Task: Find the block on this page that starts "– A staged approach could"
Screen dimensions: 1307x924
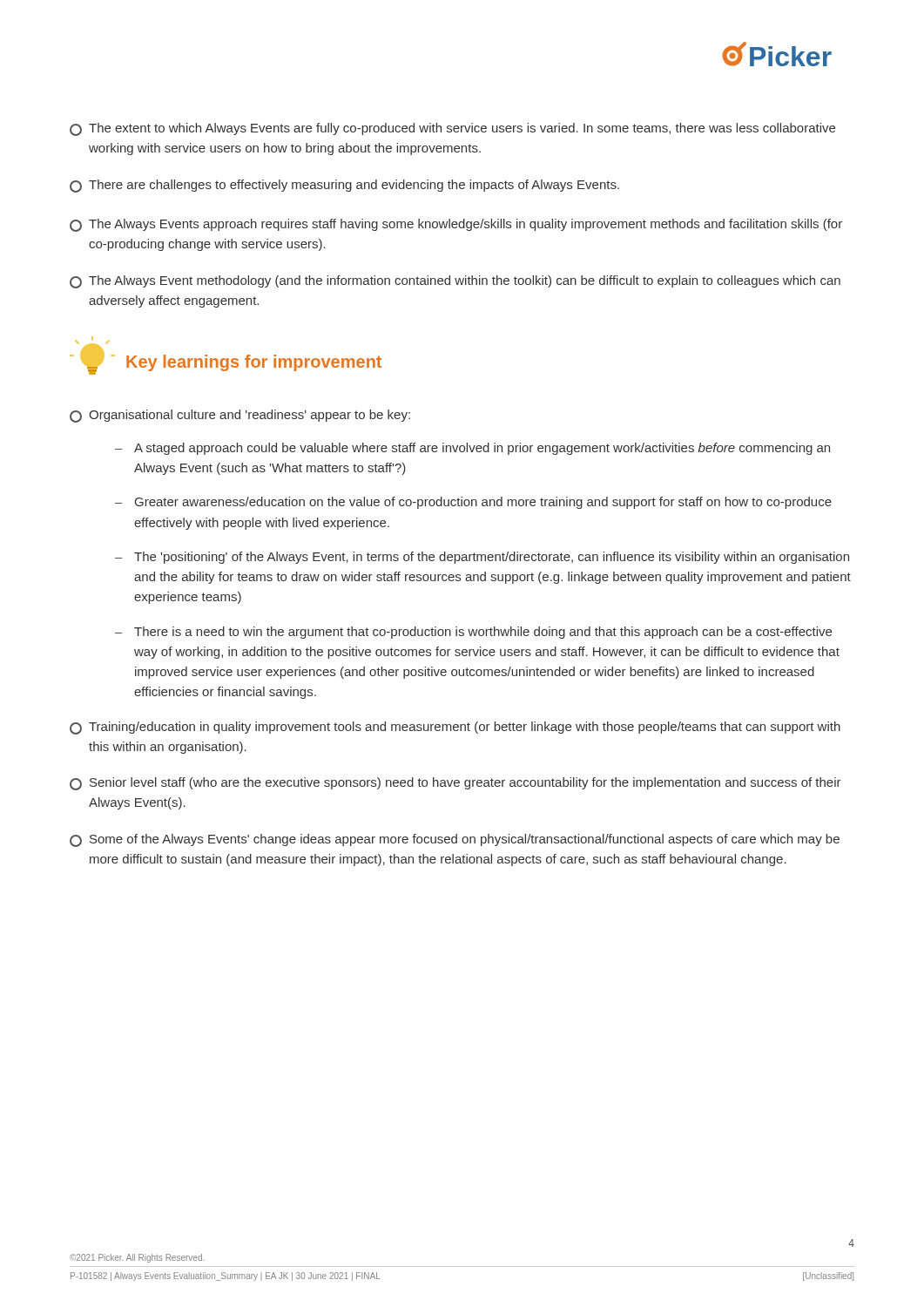Action: click(x=485, y=458)
